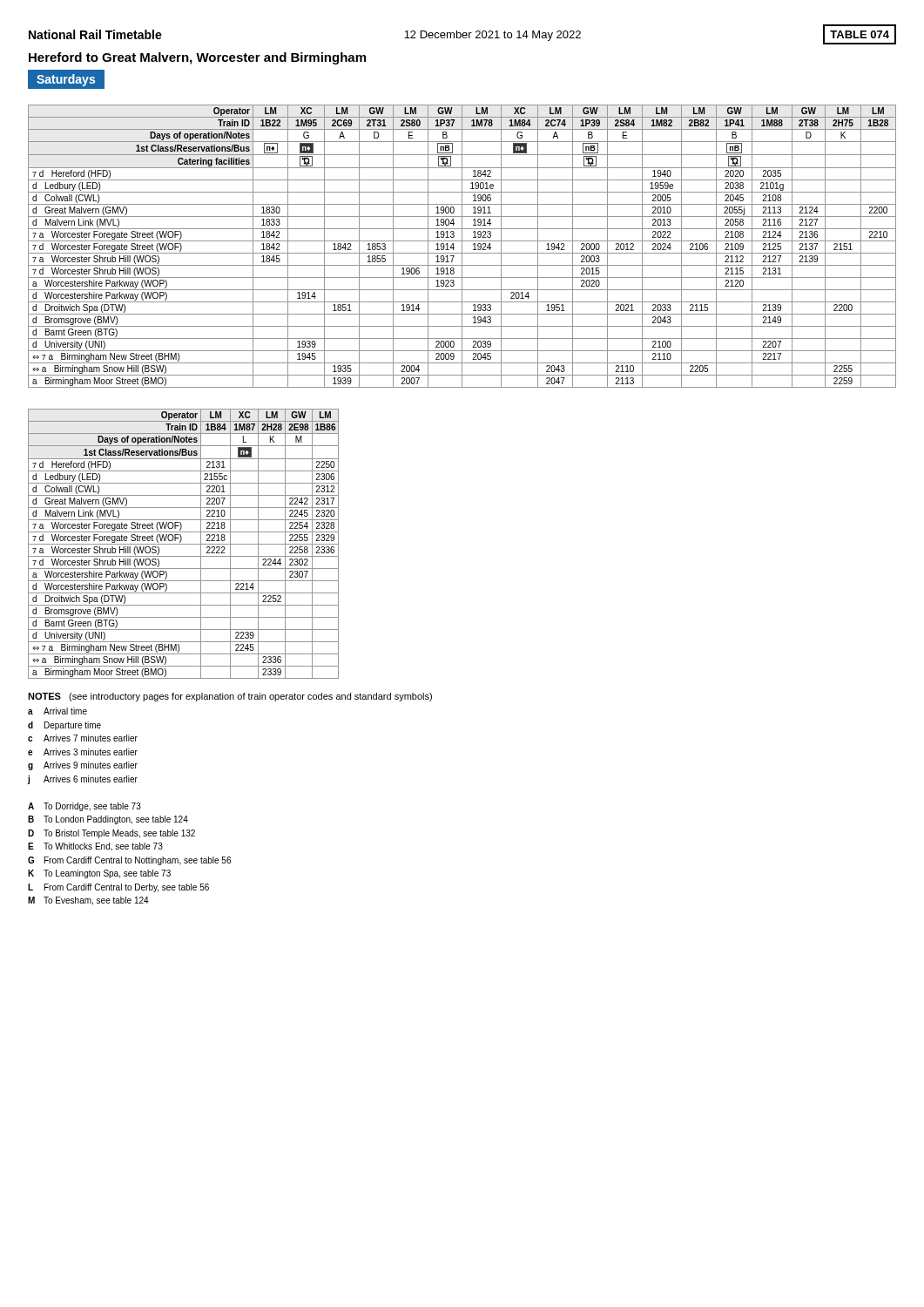Click on the list item containing "LFrom Cardiff Central to Derby,"
Viewport: 924px width, 1307px height.
(119, 887)
